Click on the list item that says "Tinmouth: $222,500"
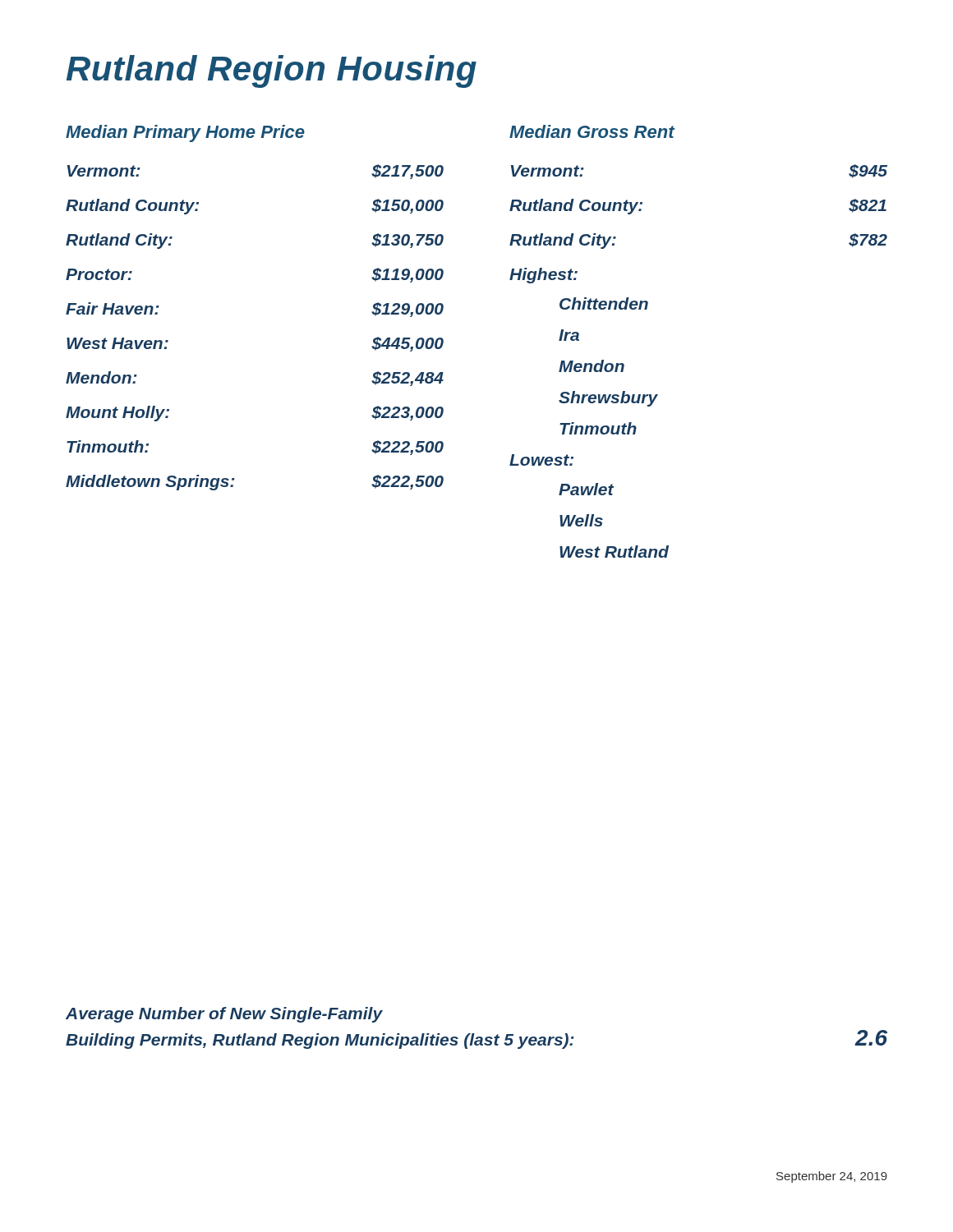This screenshot has width=953, height=1232. pos(110,447)
